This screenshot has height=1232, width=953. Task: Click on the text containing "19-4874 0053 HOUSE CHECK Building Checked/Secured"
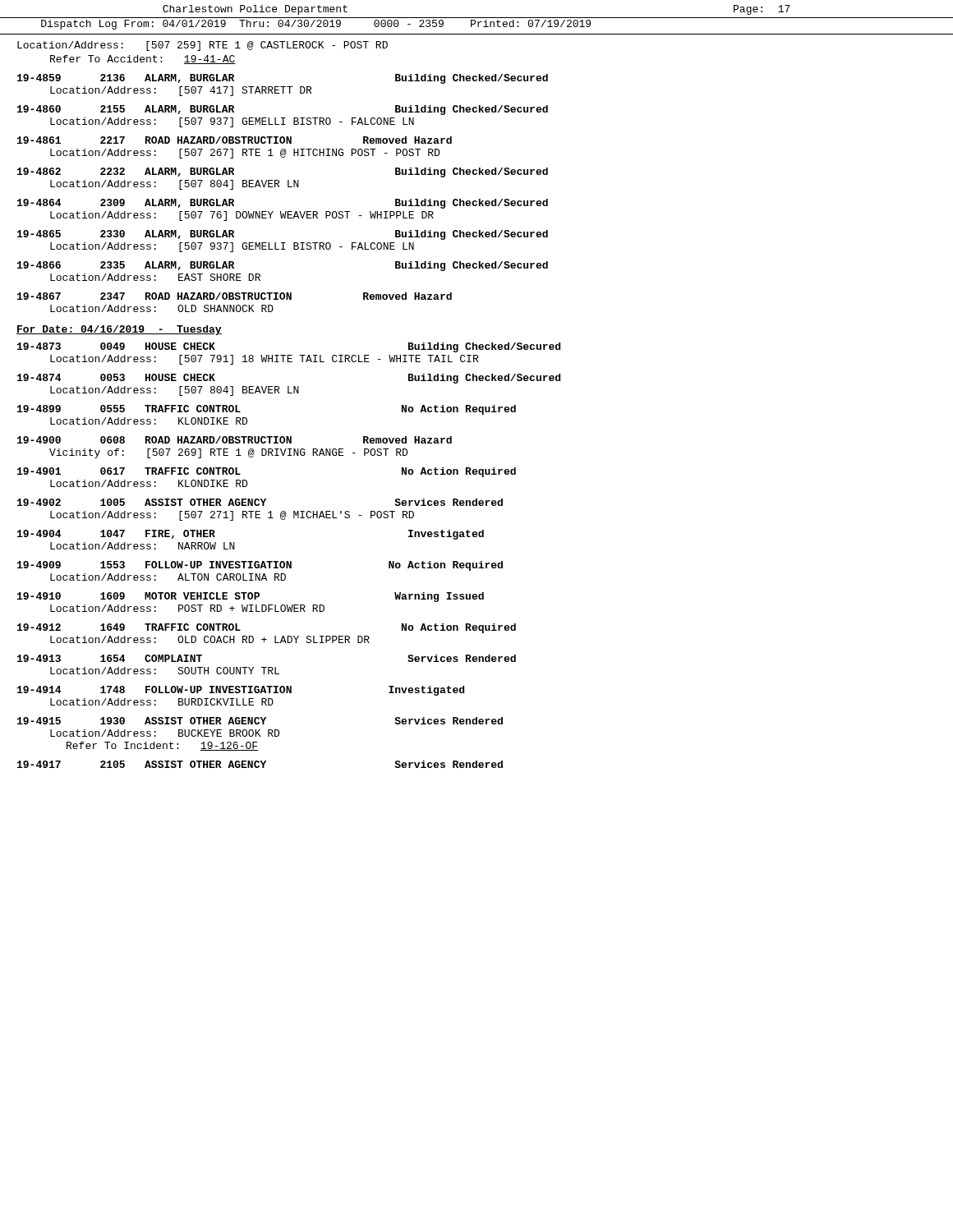click(289, 378)
